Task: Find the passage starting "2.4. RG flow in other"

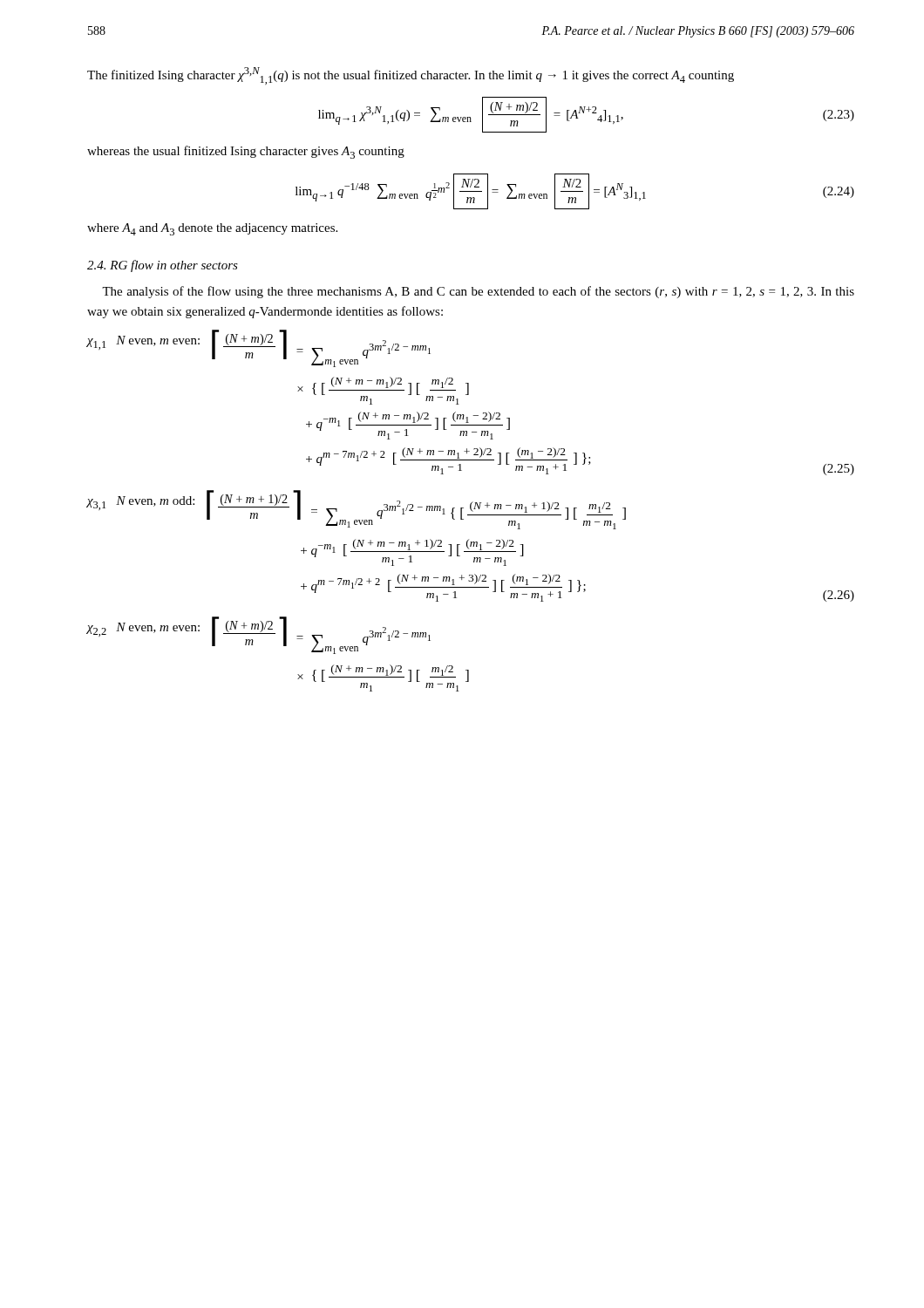Action: tap(163, 265)
